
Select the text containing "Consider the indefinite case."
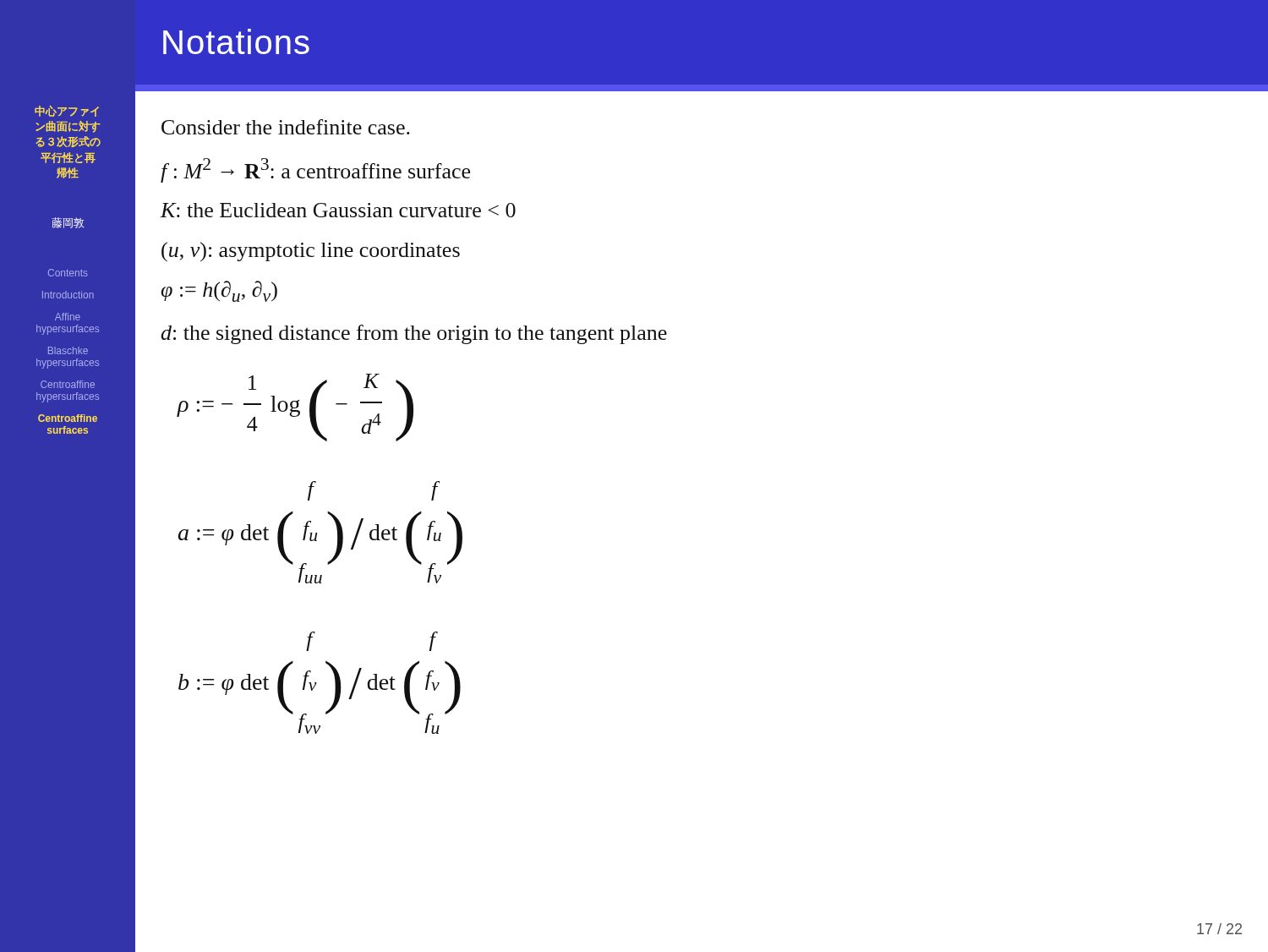pos(286,127)
